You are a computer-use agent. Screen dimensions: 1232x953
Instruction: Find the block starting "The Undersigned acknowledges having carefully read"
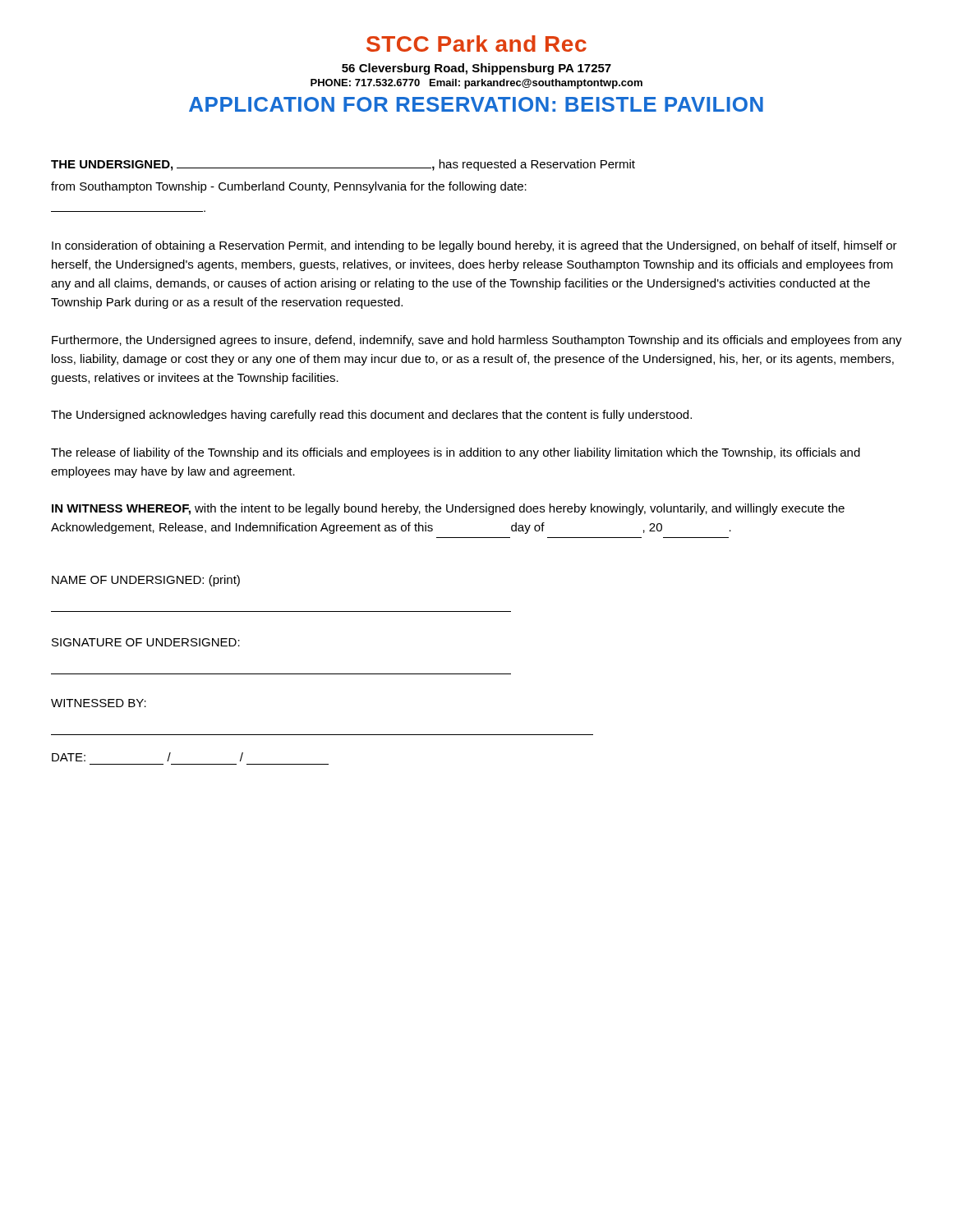[372, 415]
